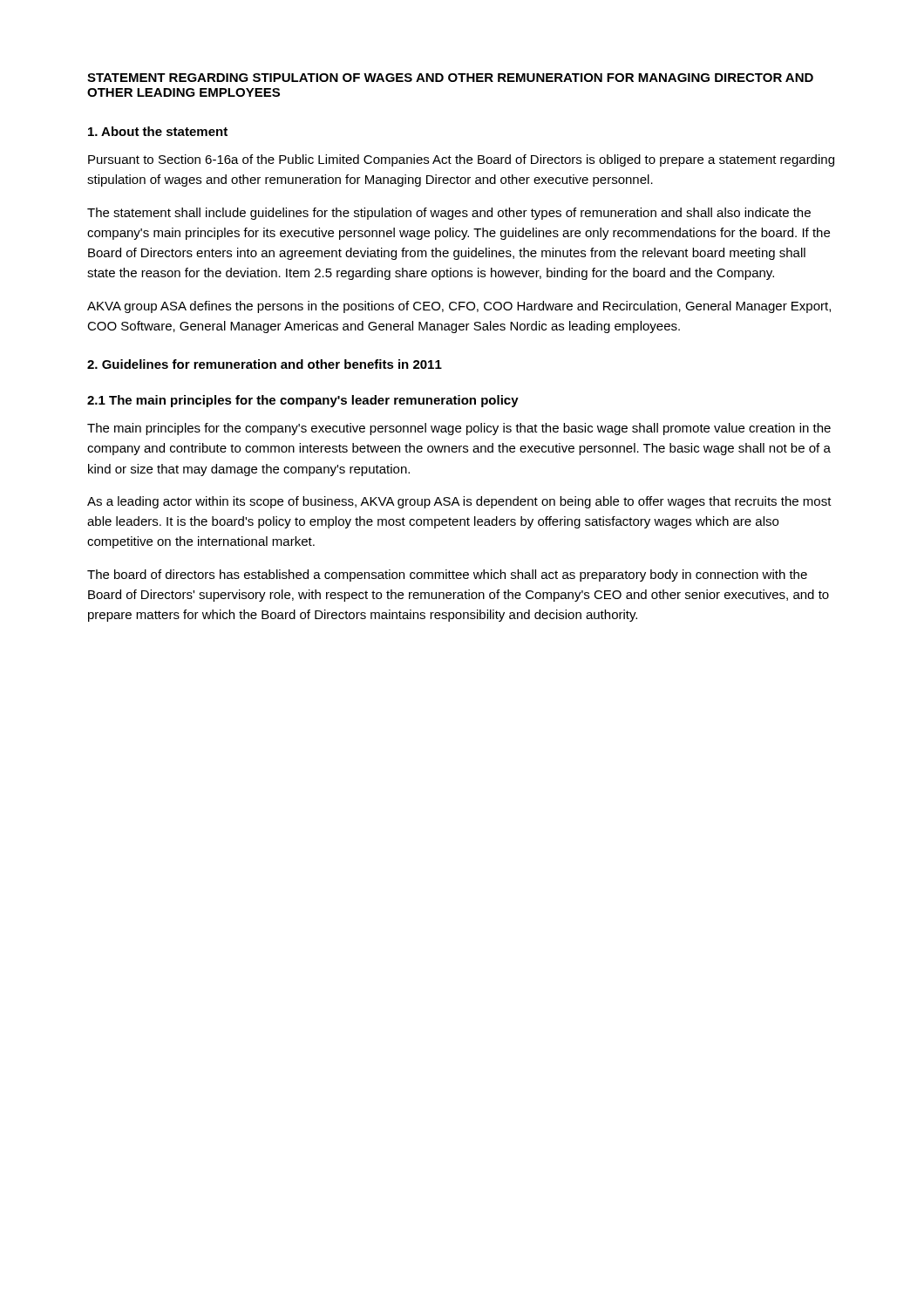Select the title
Image resolution: width=924 pixels, height=1308 pixels.
(450, 85)
